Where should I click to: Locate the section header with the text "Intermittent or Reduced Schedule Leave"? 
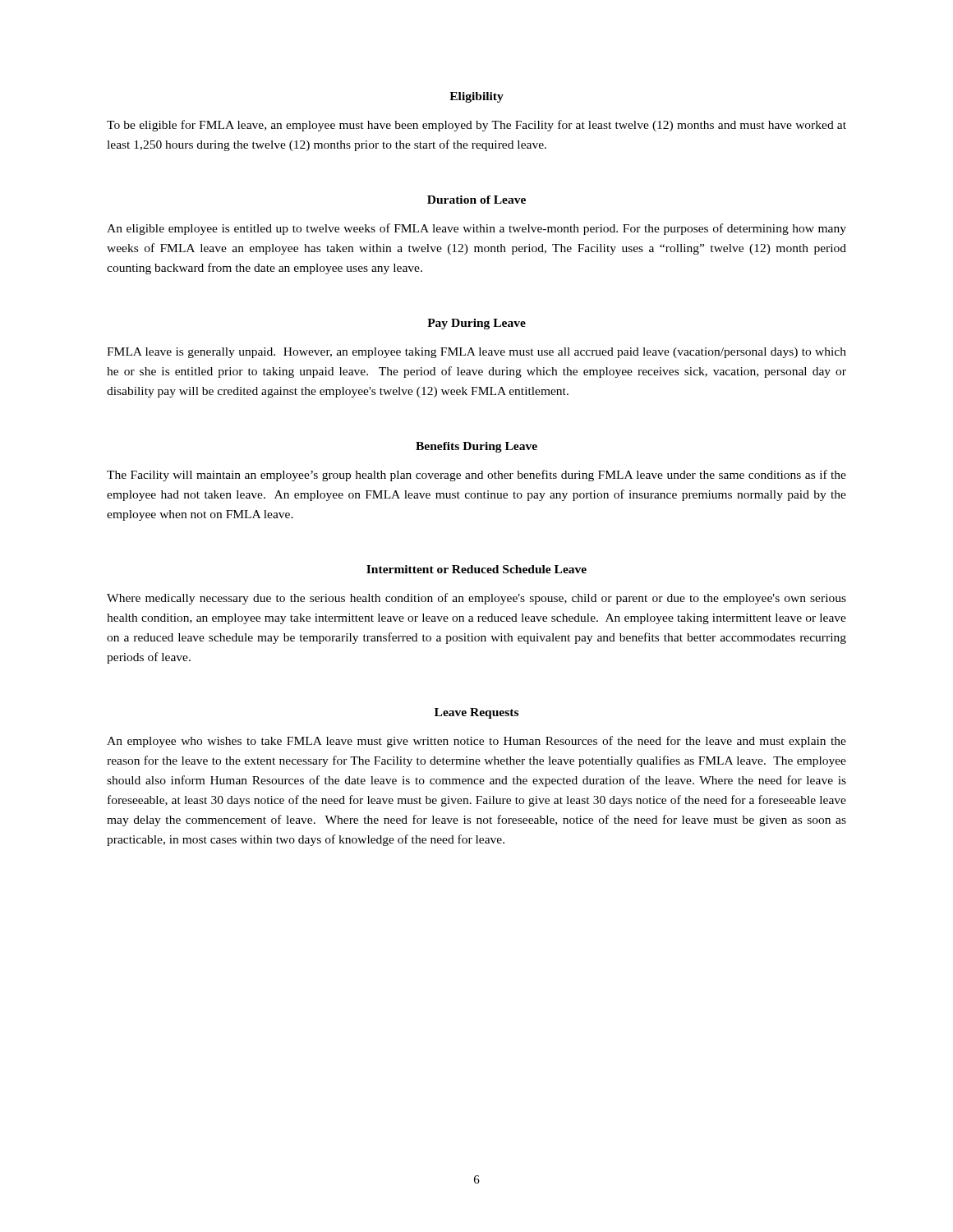tap(476, 569)
